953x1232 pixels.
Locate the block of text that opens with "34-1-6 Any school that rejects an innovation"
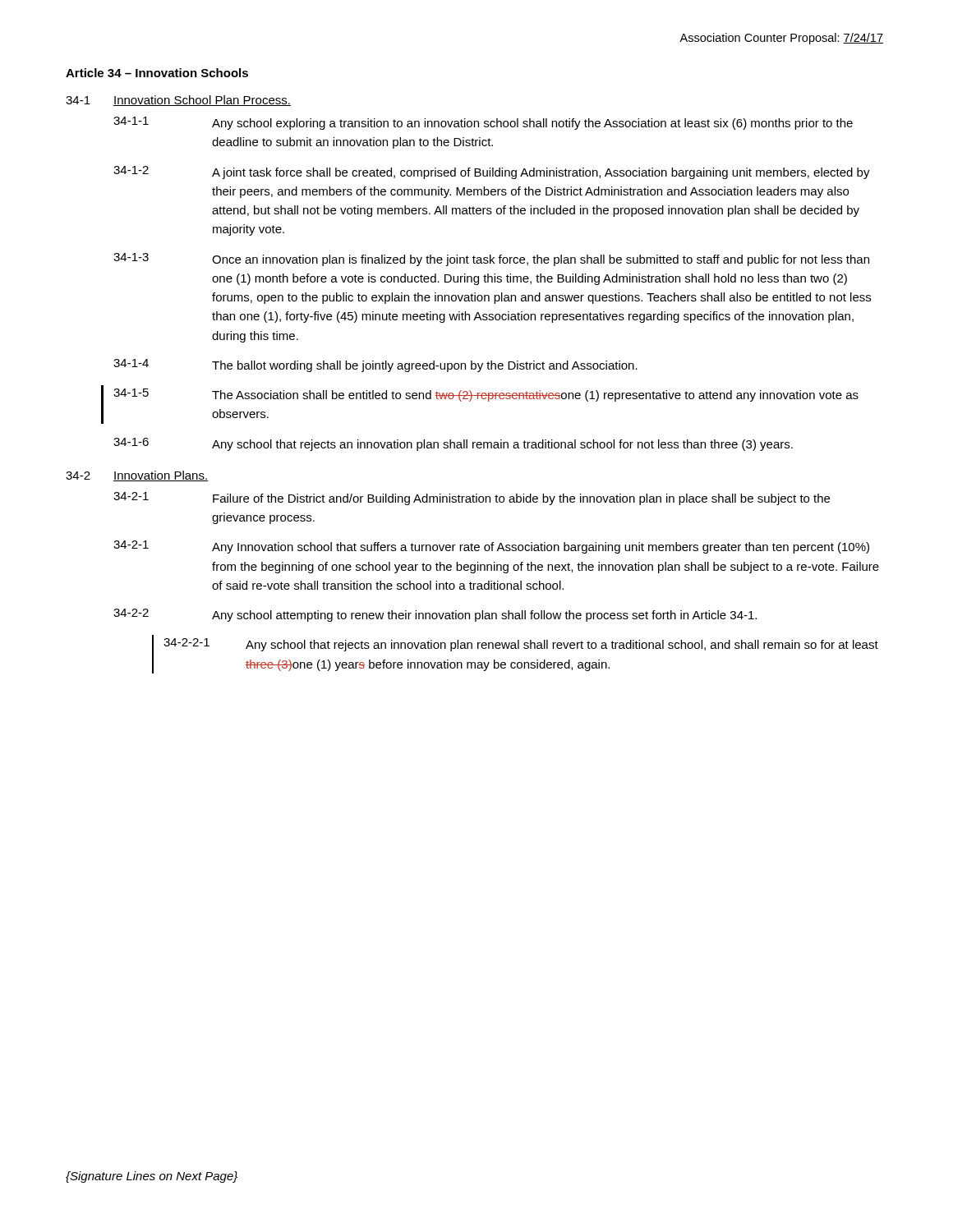click(453, 444)
